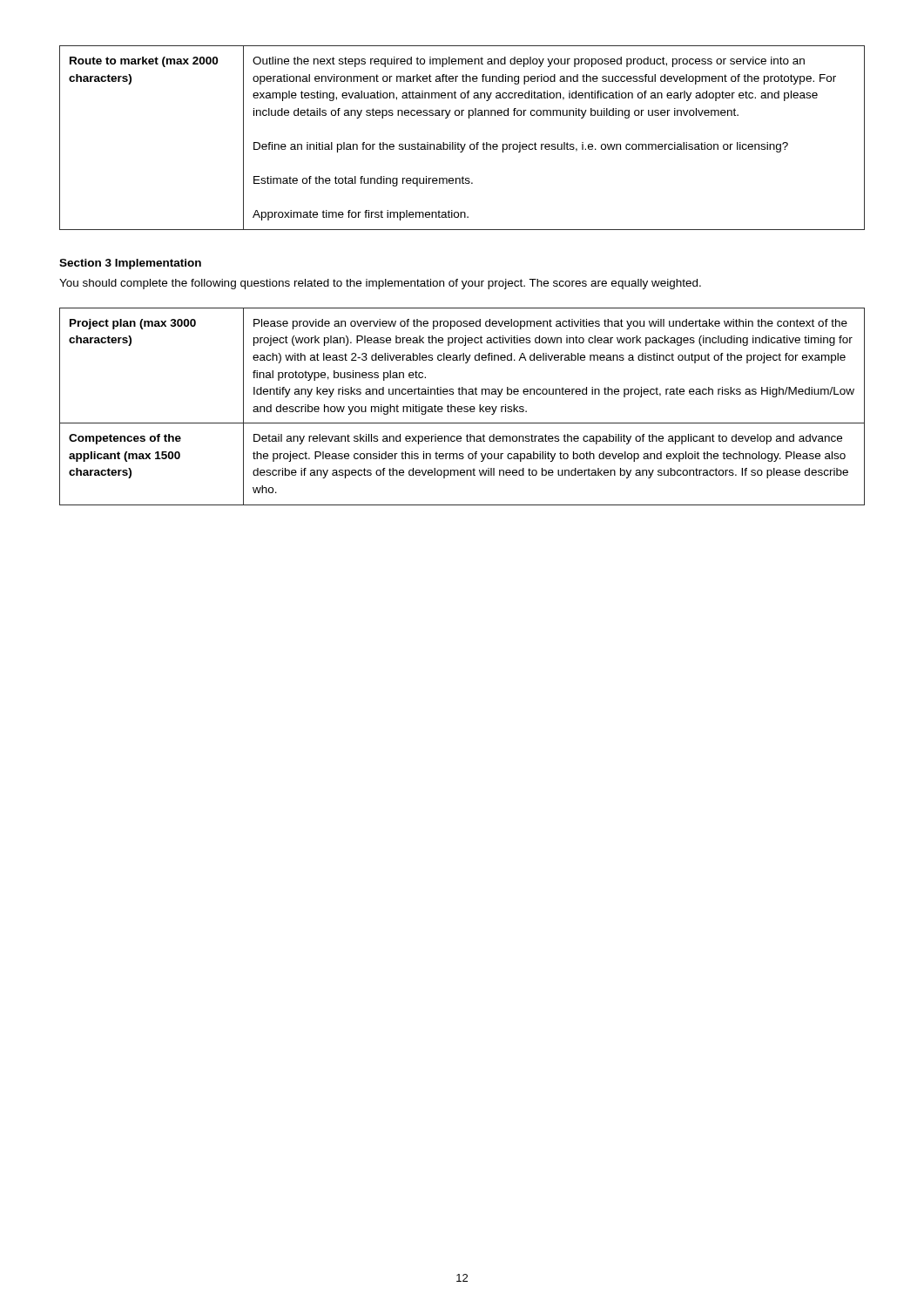Viewport: 924px width, 1307px height.
Task: Locate the table with the text "Route to market (max 2000"
Action: [x=462, y=138]
